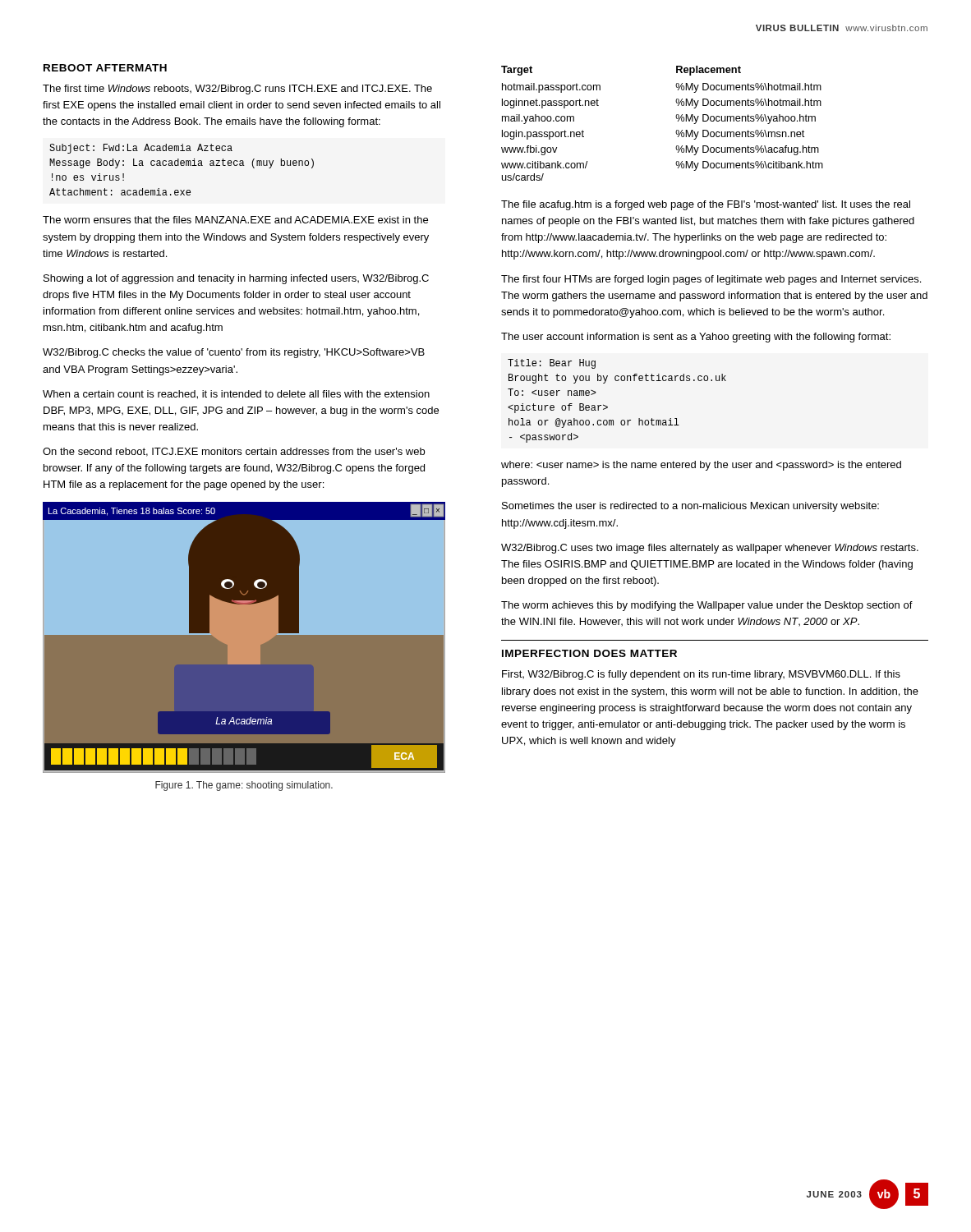This screenshot has width=971, height=1232.
Task: Where is the passage that starts "The user account information is sent"?
Action: pos(696,336)
